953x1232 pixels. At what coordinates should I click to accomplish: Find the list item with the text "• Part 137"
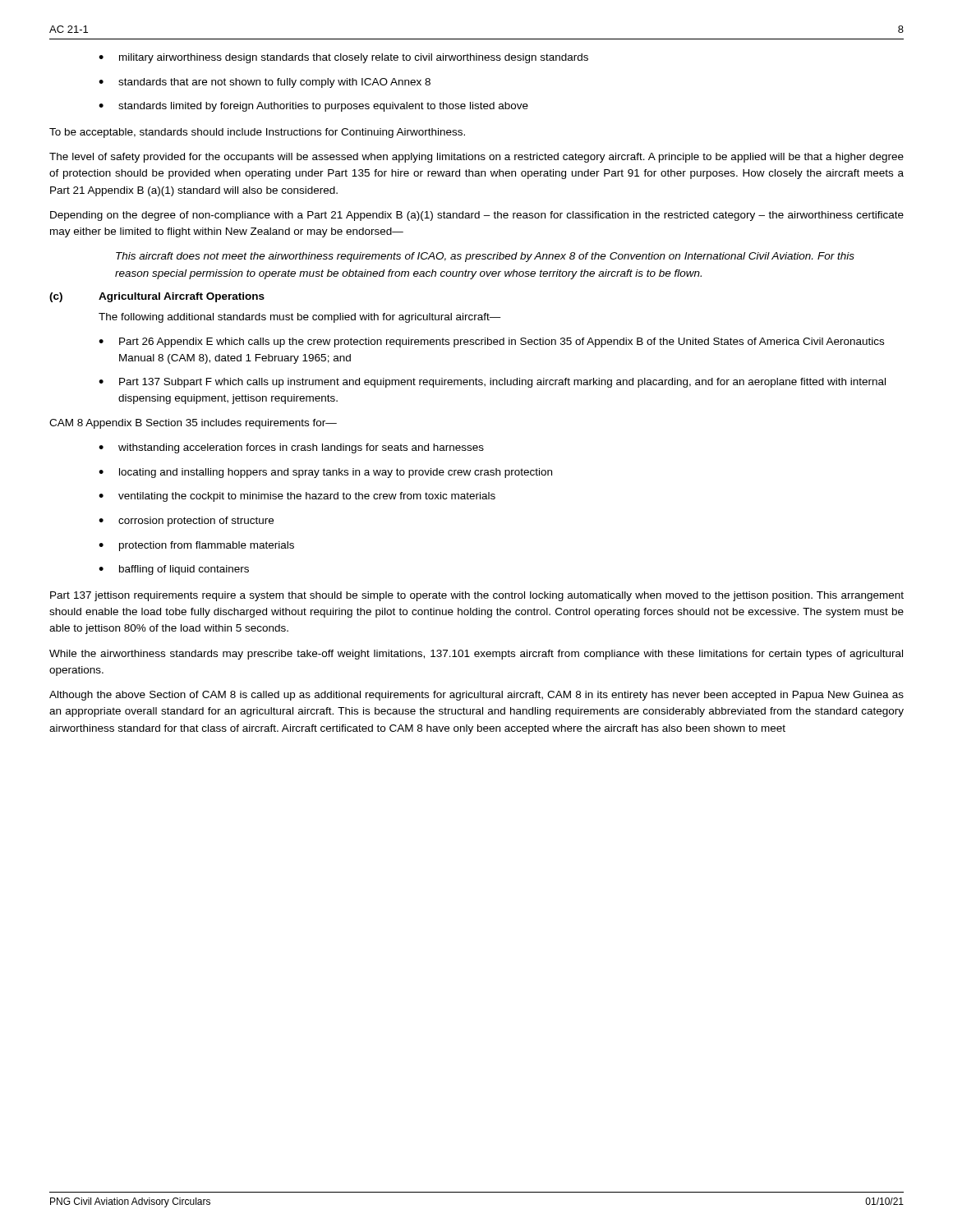(x=501, y=390)
